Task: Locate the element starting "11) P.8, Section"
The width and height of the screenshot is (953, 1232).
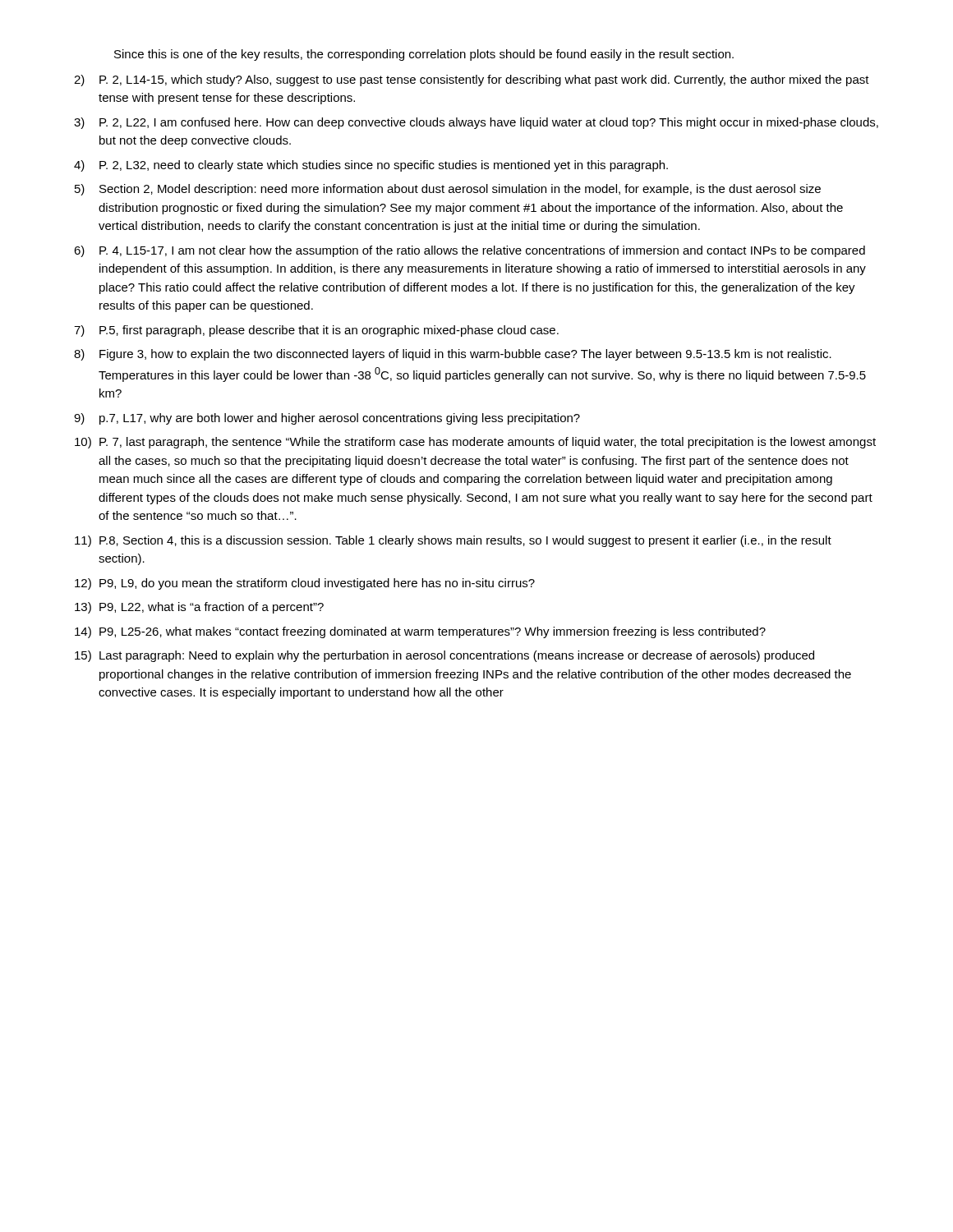Action: pos(476,549)
